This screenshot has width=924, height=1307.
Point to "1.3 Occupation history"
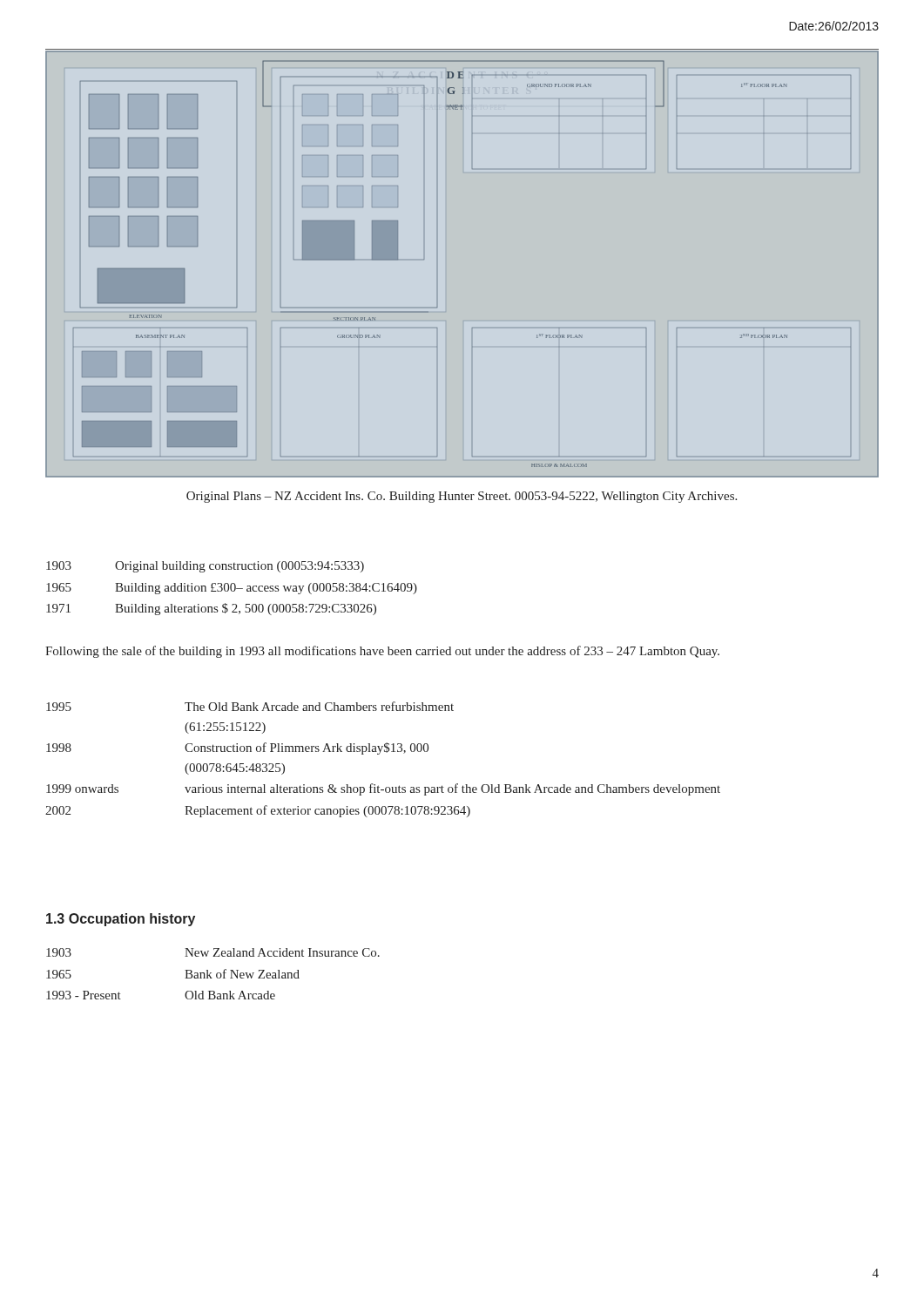120,919
